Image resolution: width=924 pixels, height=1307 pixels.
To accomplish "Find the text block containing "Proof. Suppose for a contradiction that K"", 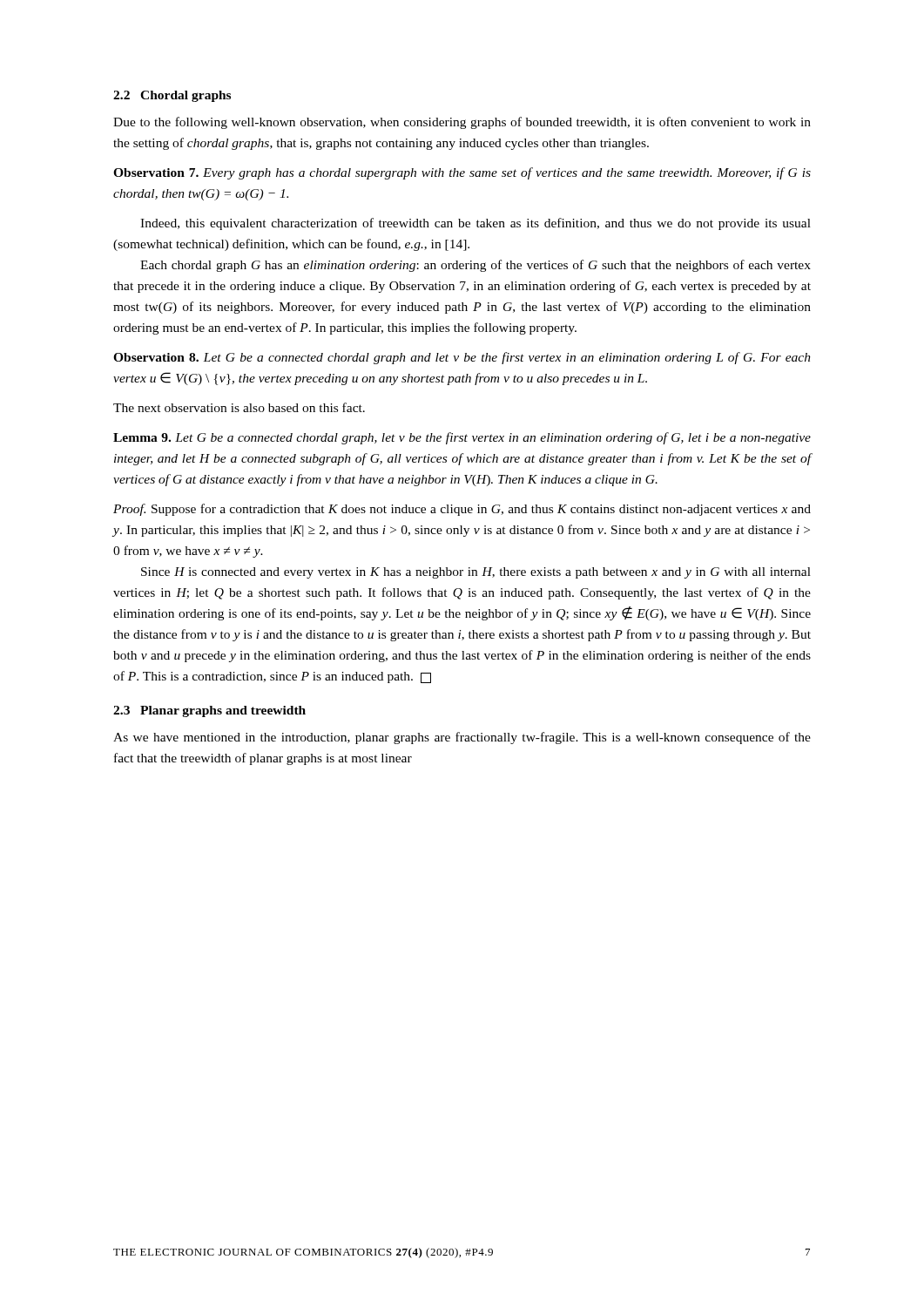I will coord(462,593).
